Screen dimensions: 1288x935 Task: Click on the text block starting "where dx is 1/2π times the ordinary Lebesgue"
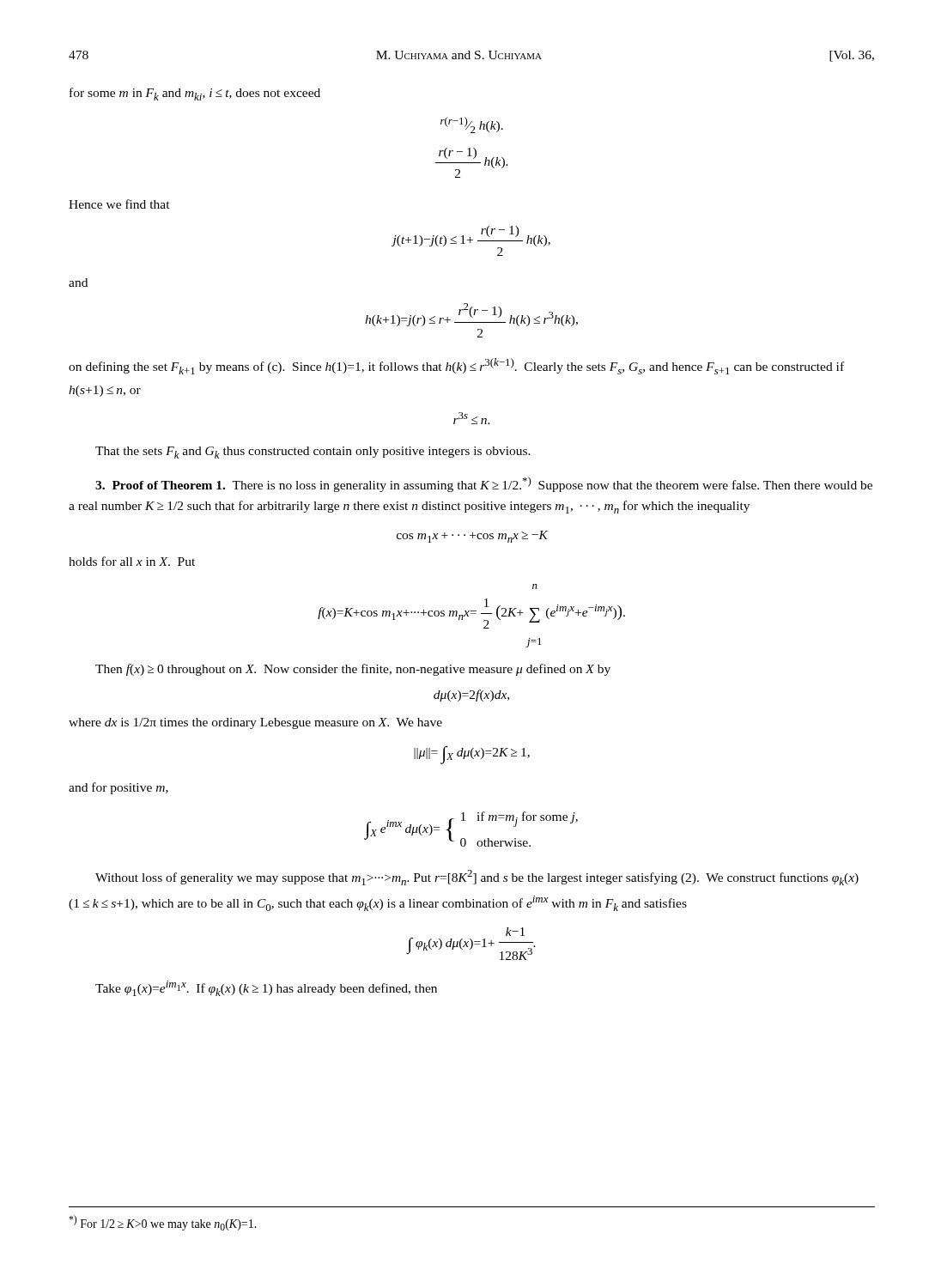[255, 722]
